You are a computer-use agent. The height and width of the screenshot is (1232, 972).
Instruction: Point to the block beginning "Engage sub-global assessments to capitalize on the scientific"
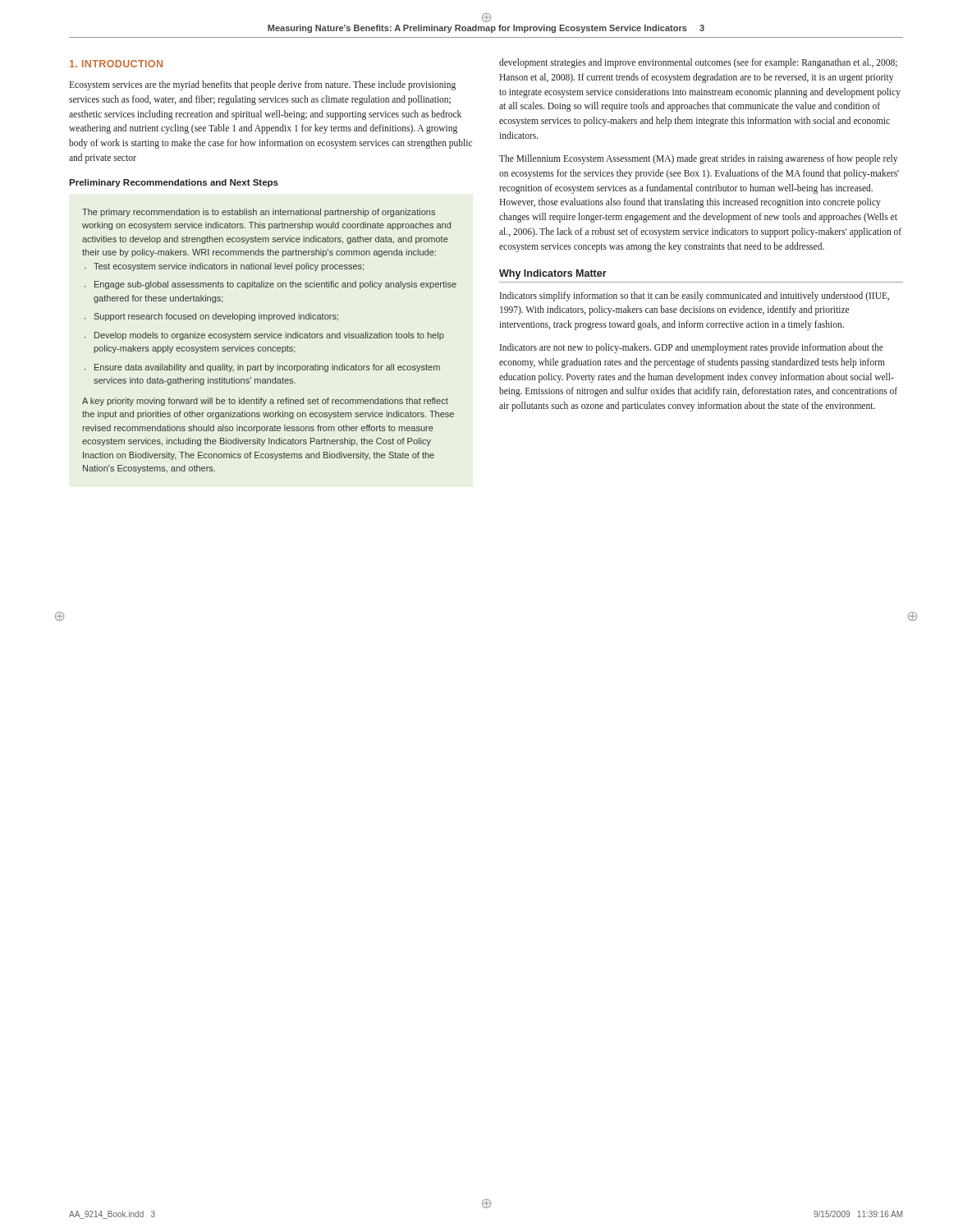(x=271, y=291)
